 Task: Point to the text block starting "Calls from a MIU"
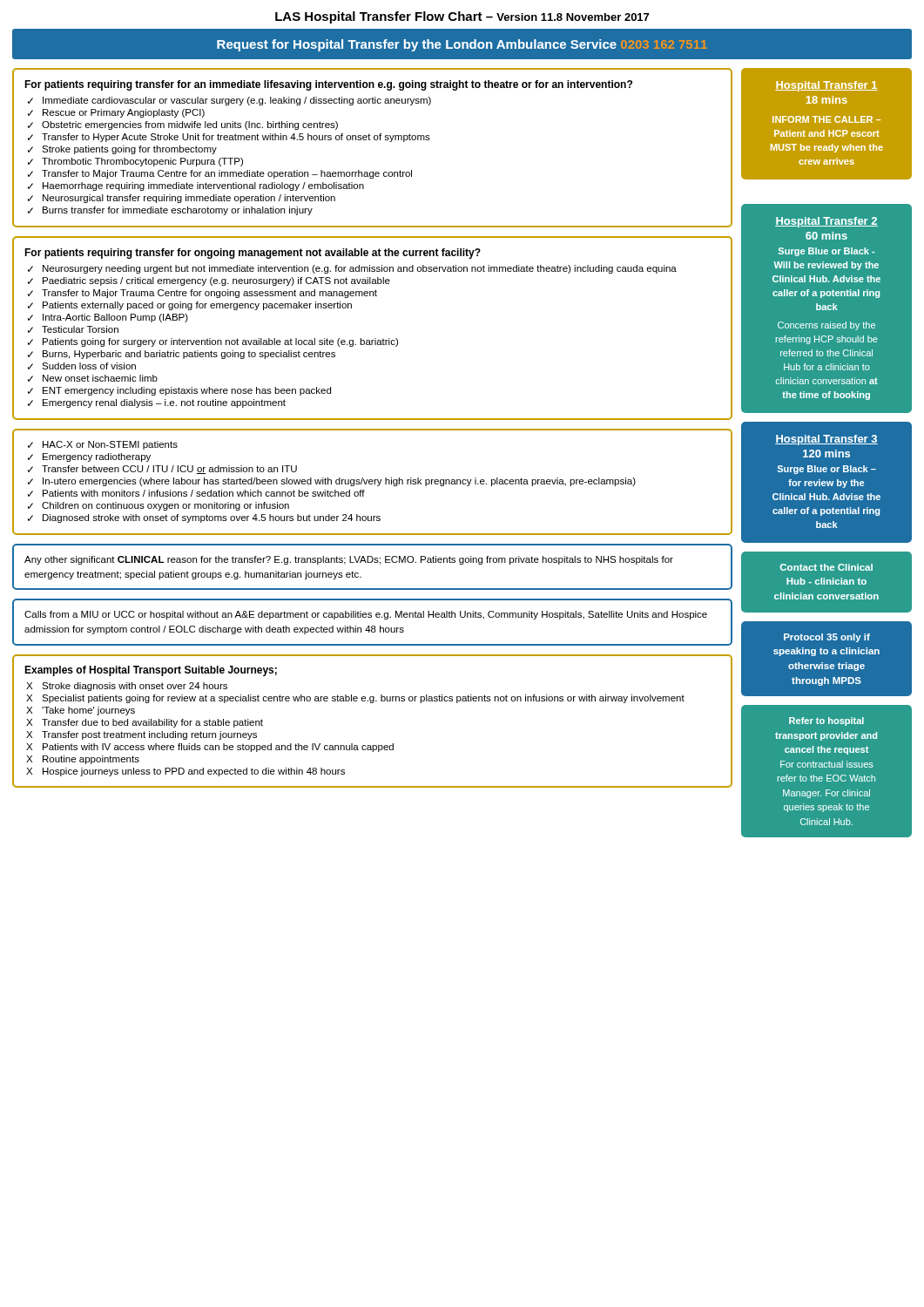tap(366, 622)
